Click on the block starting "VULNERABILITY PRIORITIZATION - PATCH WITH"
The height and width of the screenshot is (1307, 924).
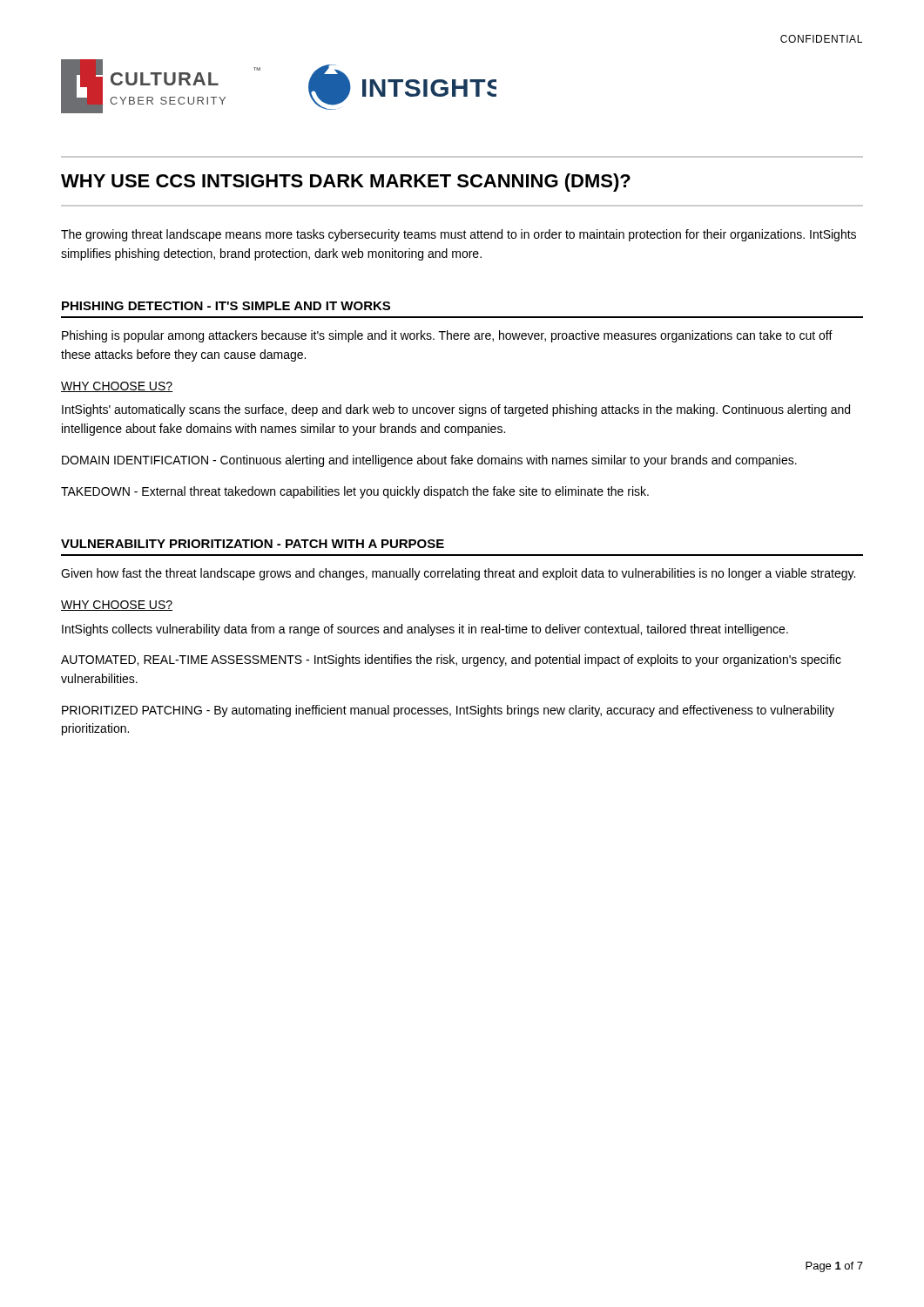tap(253, 543)
